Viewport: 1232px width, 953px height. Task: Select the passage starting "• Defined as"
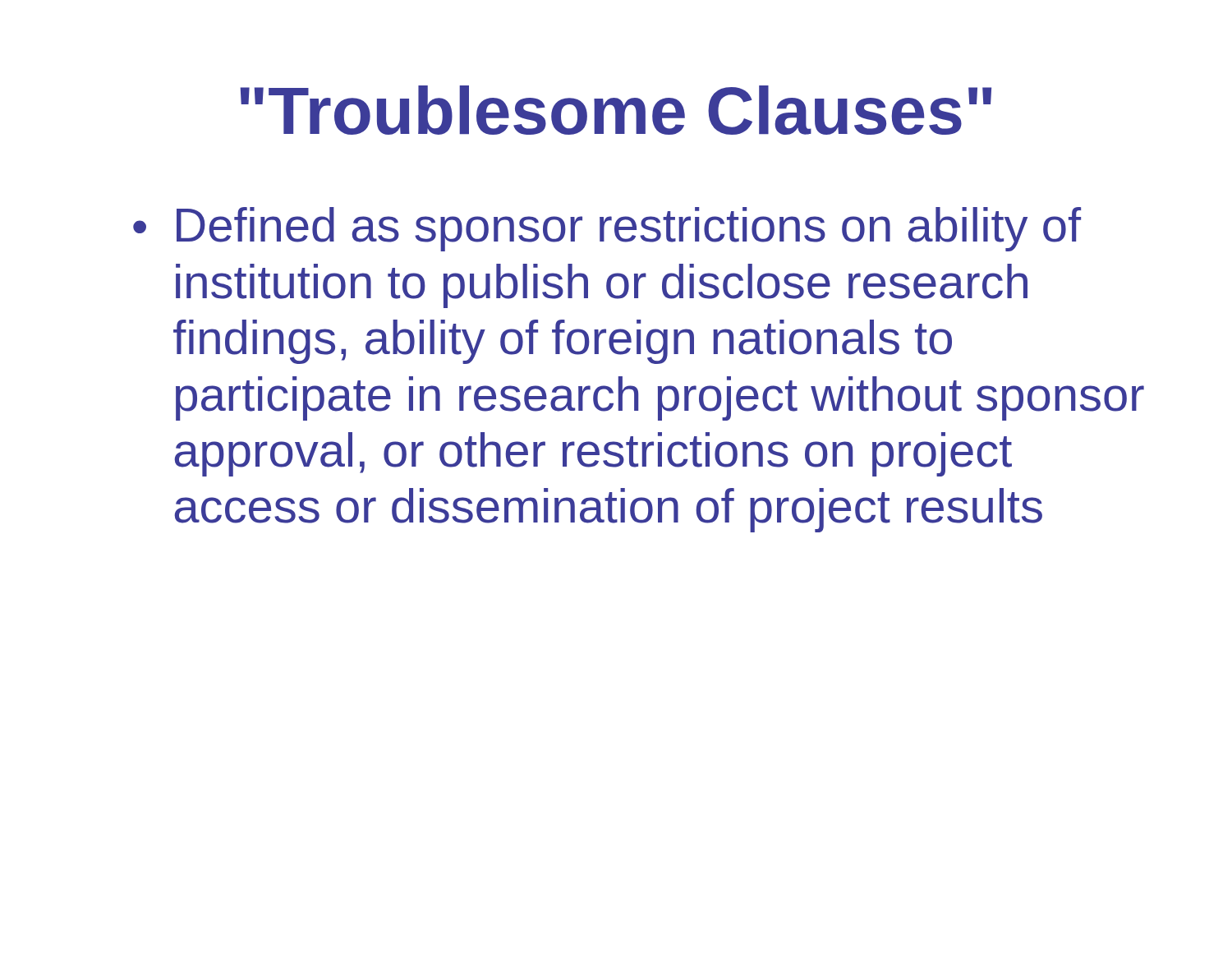[641, 366]
